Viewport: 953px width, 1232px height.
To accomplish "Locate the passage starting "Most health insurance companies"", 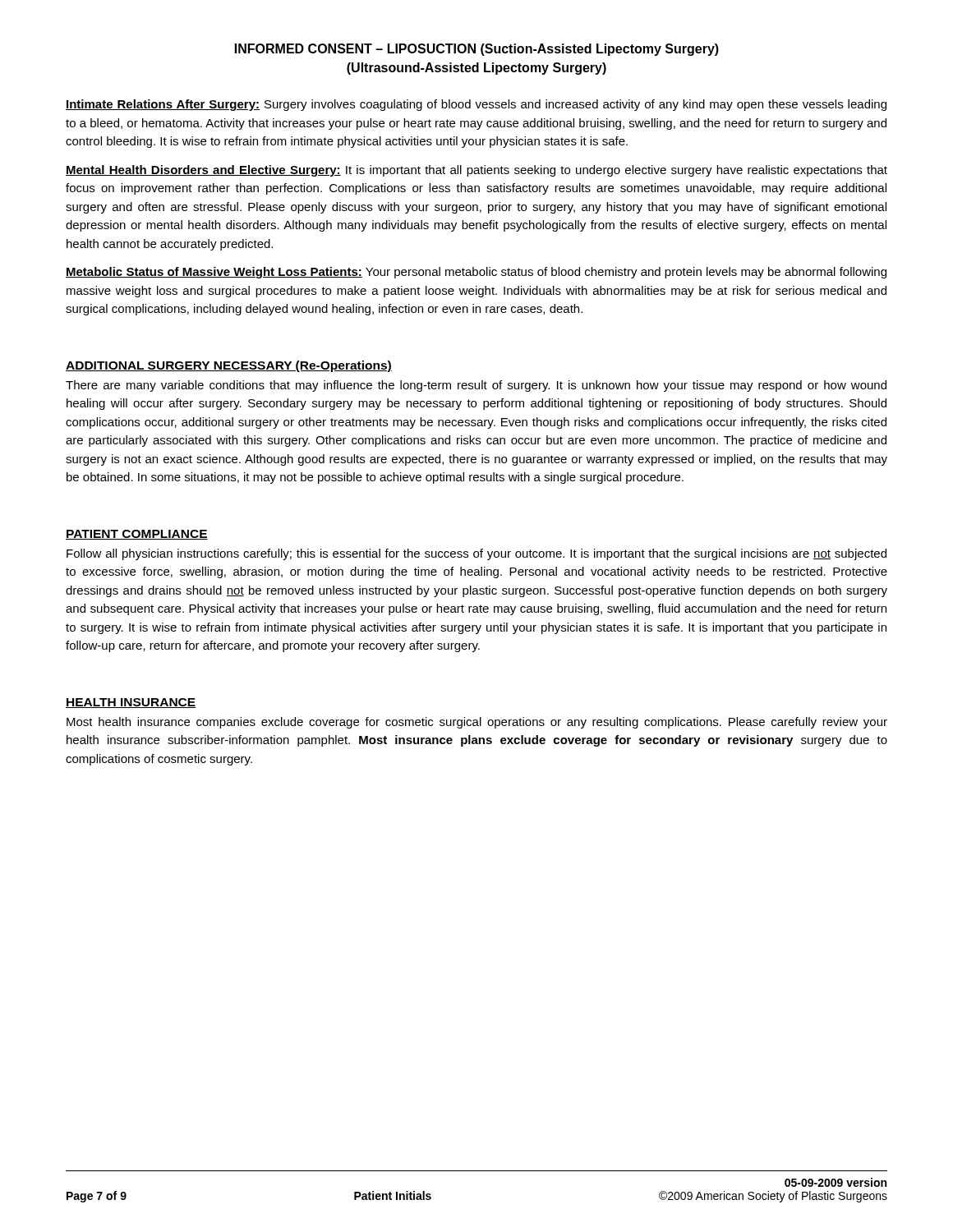I will tap(476, 740).
